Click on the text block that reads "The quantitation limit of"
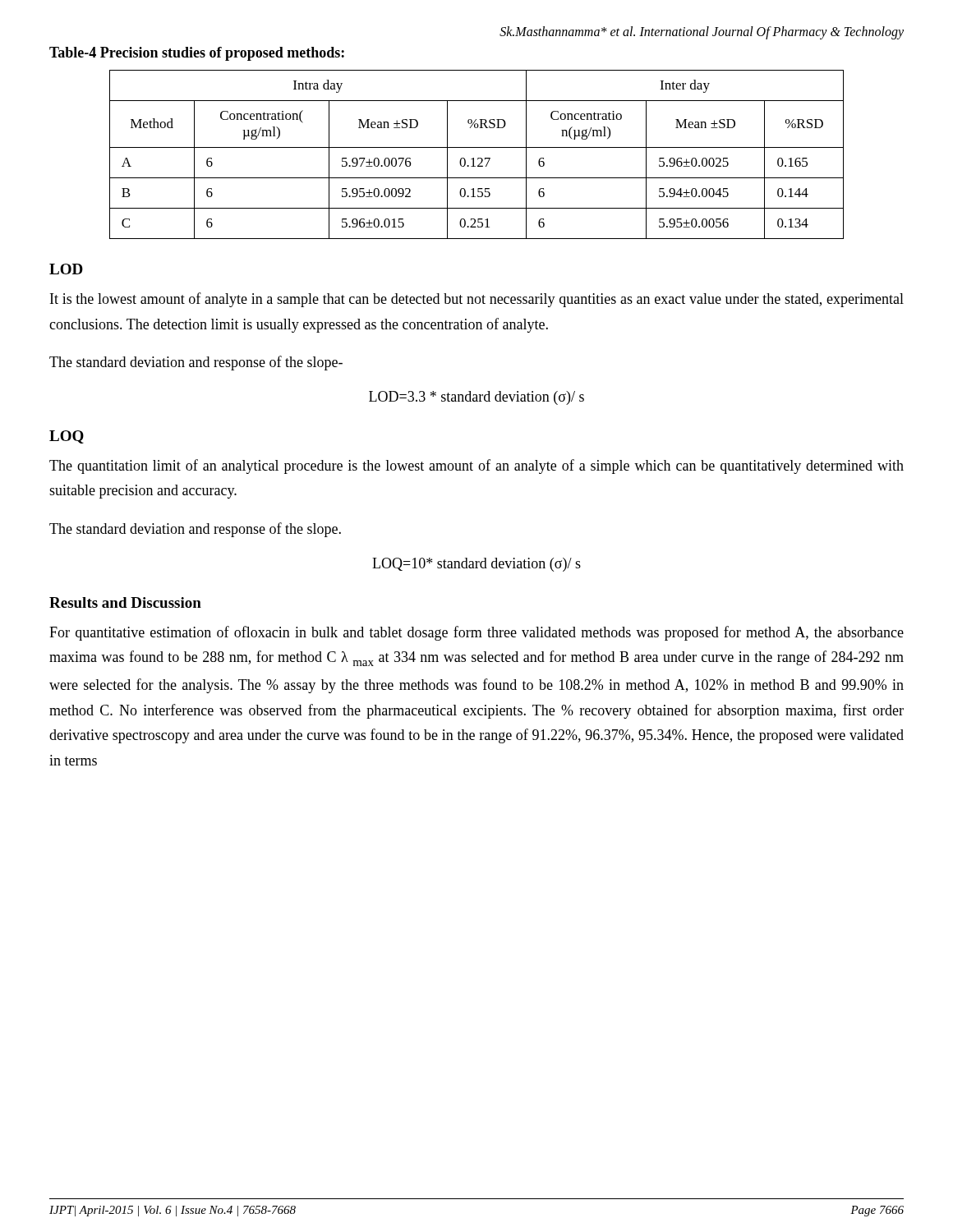Image resolution: width=953 pixels, height=1232 pixels. tap(476, 478)
